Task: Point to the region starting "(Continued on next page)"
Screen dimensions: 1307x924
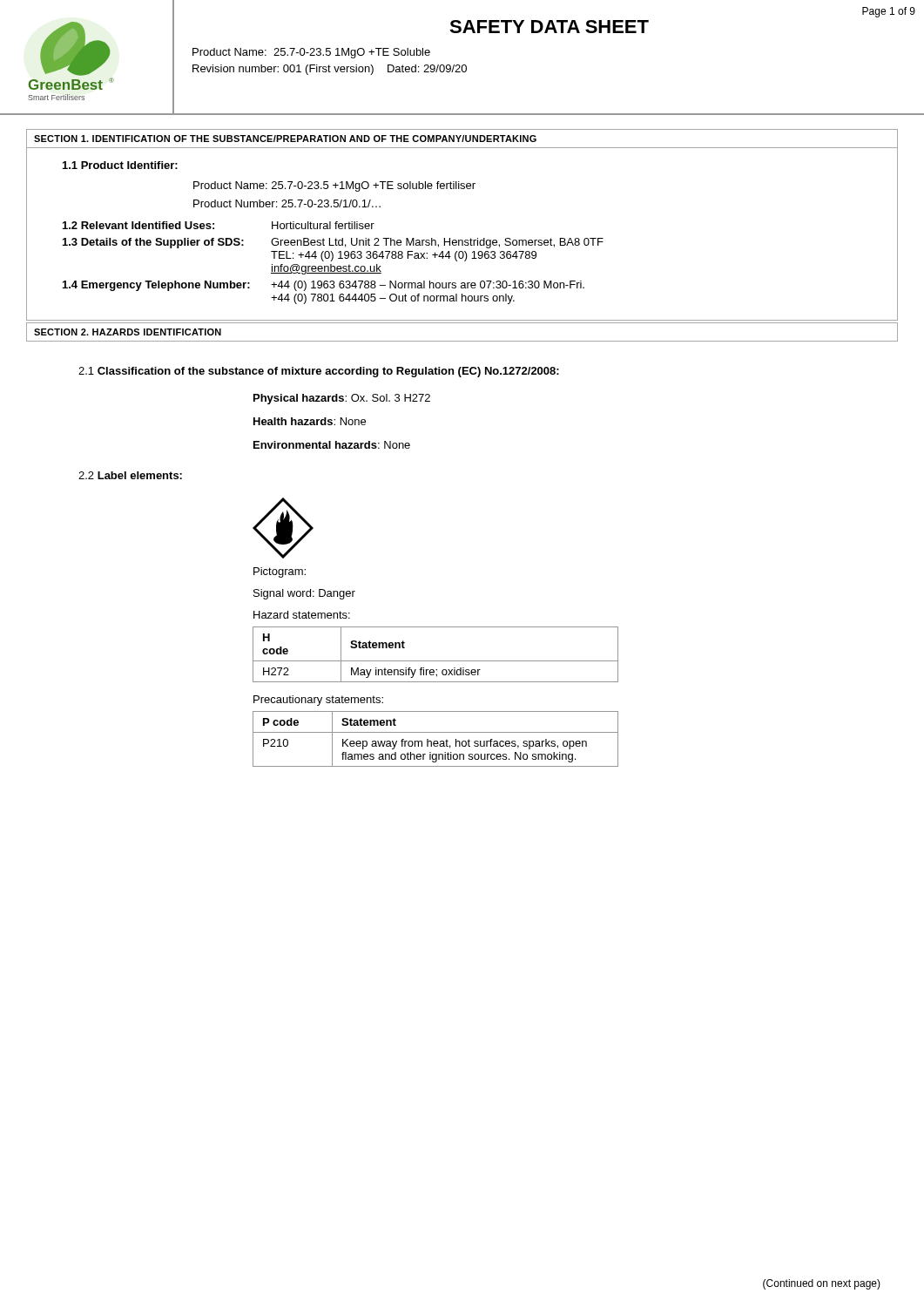Action: [x=821, y=1283]
